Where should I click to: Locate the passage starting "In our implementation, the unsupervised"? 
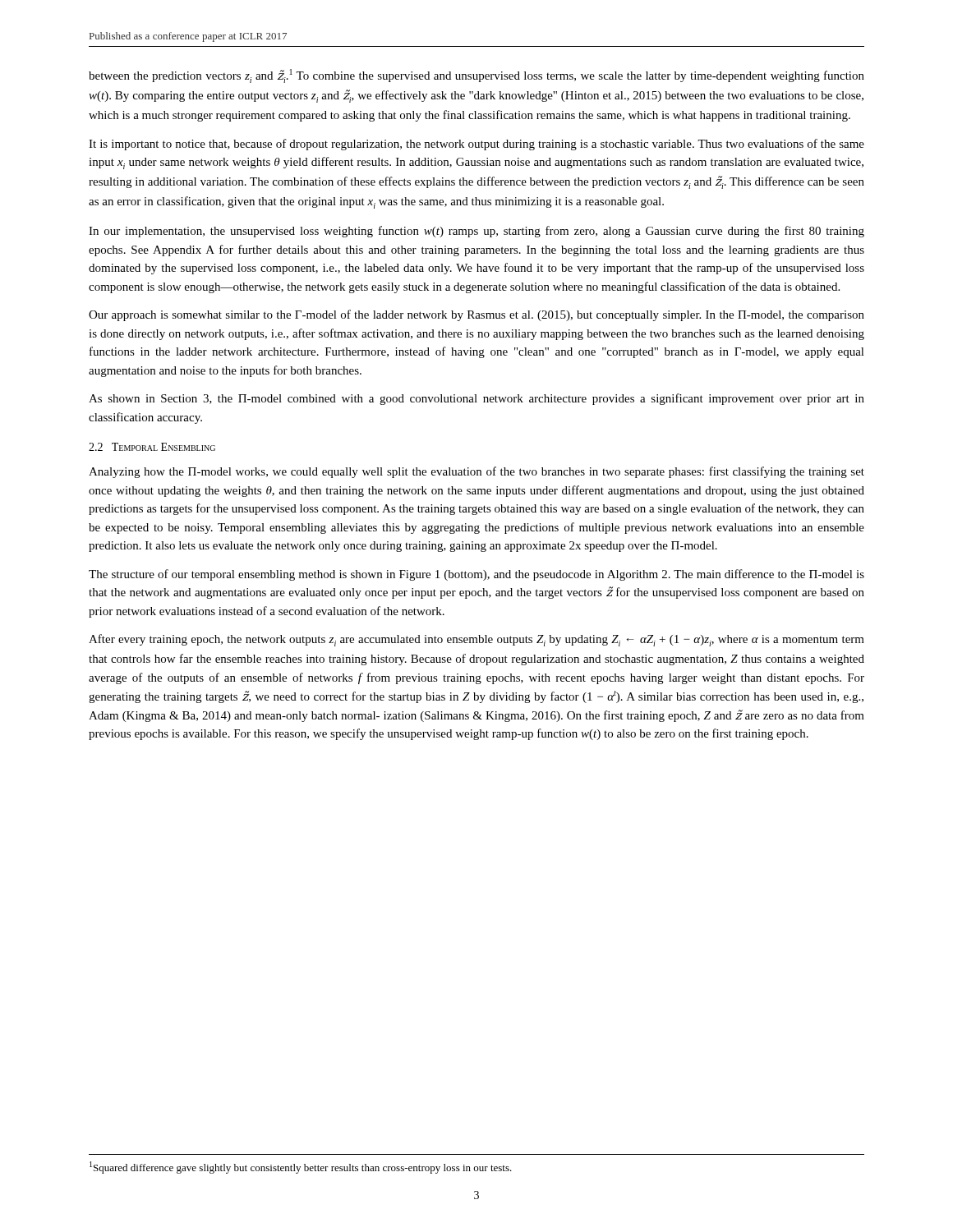pyautogui.click(x=476, y=259)
